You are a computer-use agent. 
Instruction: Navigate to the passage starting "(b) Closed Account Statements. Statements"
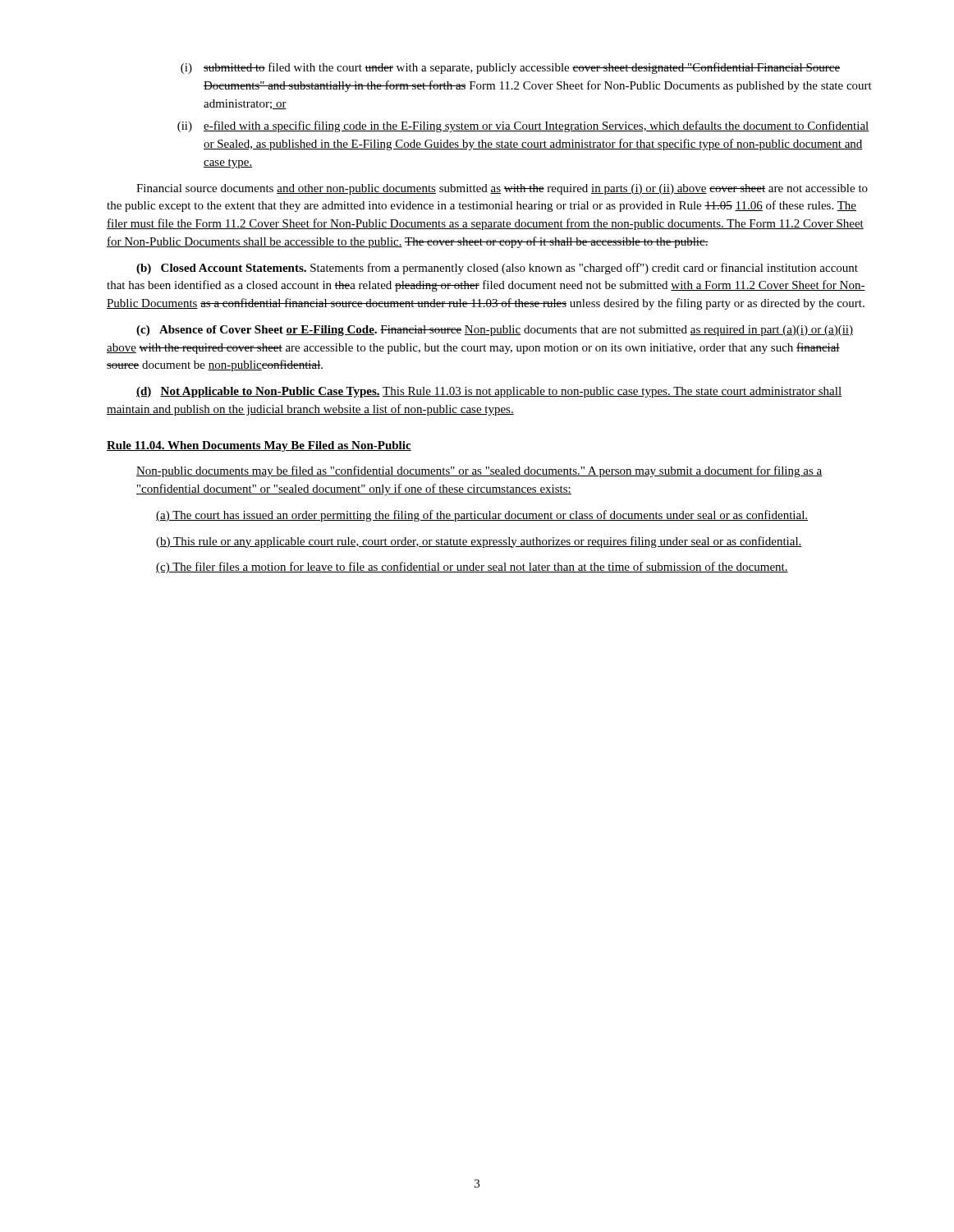pos(486,285)
